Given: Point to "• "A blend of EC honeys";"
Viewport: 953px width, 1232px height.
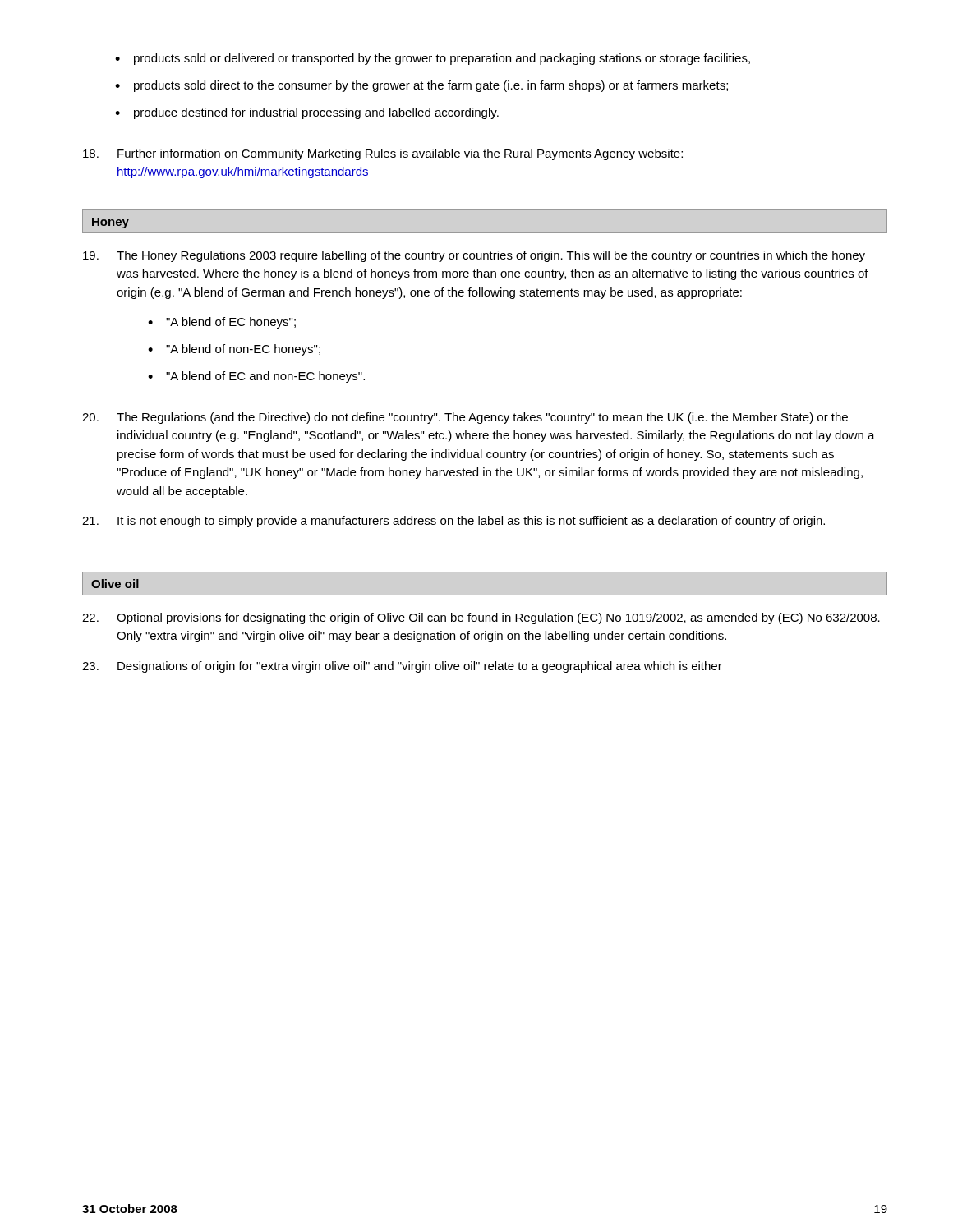Looking at the screenshot, I should [x=222, y=323].
